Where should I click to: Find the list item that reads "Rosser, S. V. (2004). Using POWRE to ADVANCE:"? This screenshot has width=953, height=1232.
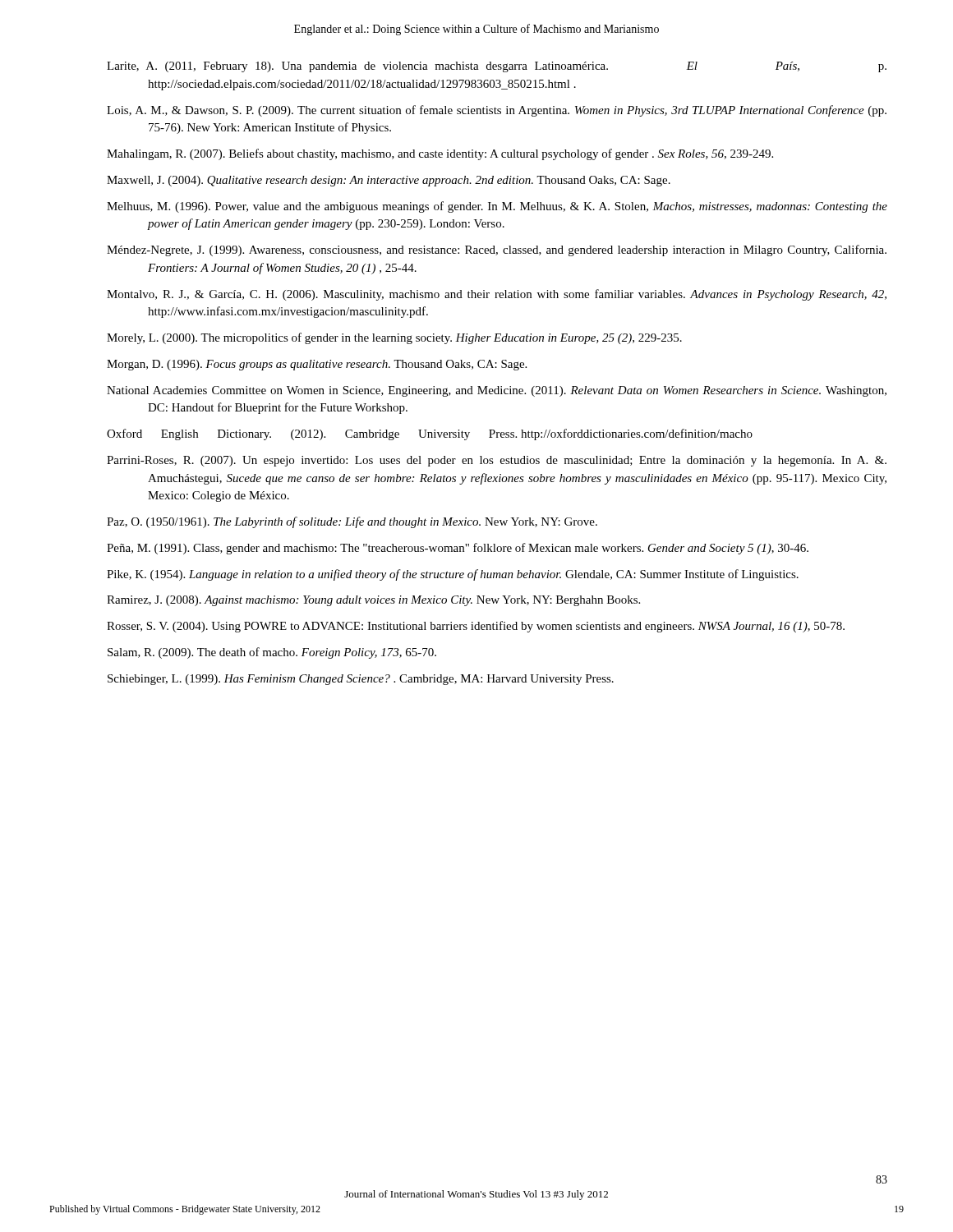pos(476,627)
